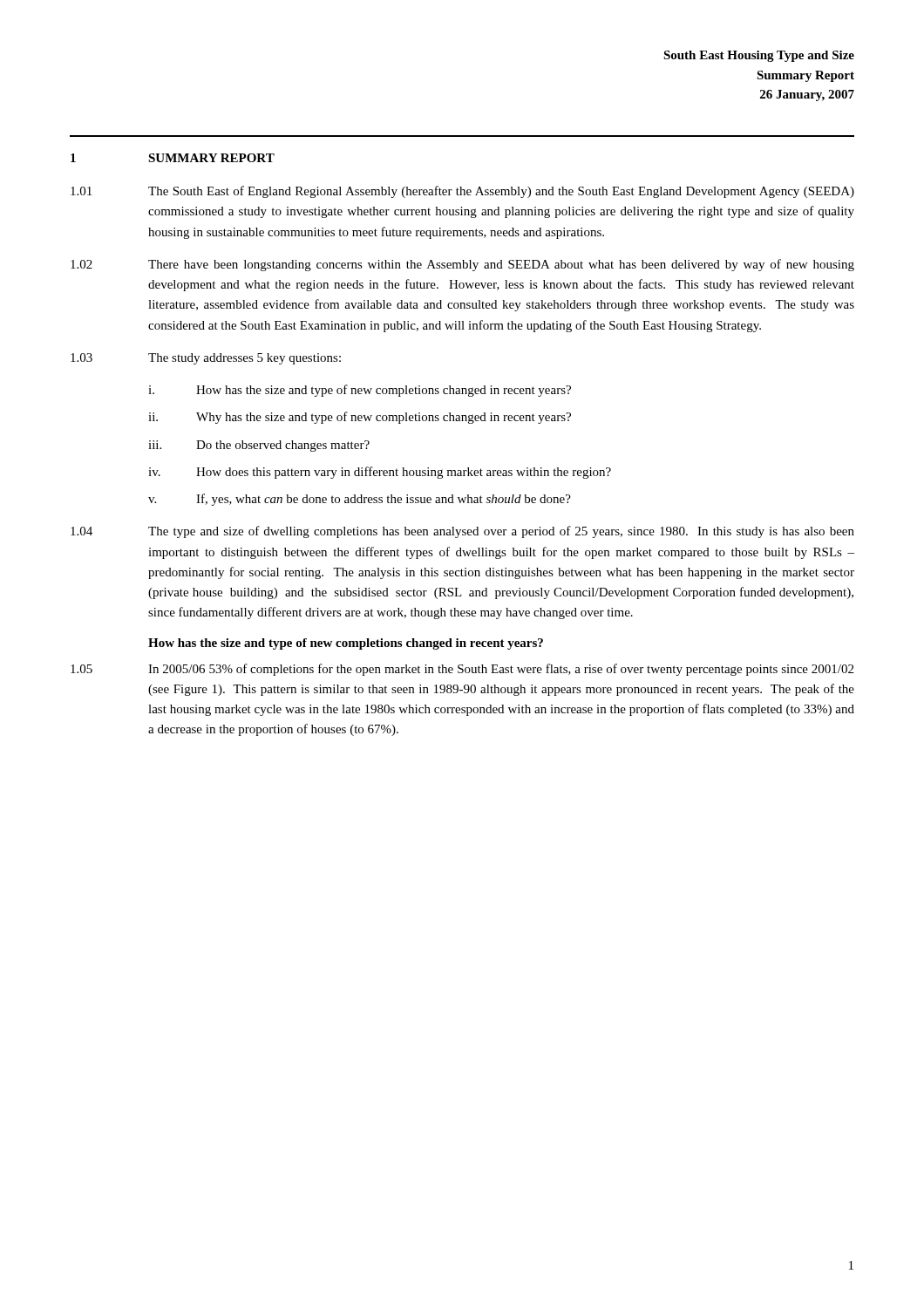Locate the section header that reads "1 SUMMARY REPORT"
The width and height of the screenshot is (924, 1308).
click(x=172, y=158)
